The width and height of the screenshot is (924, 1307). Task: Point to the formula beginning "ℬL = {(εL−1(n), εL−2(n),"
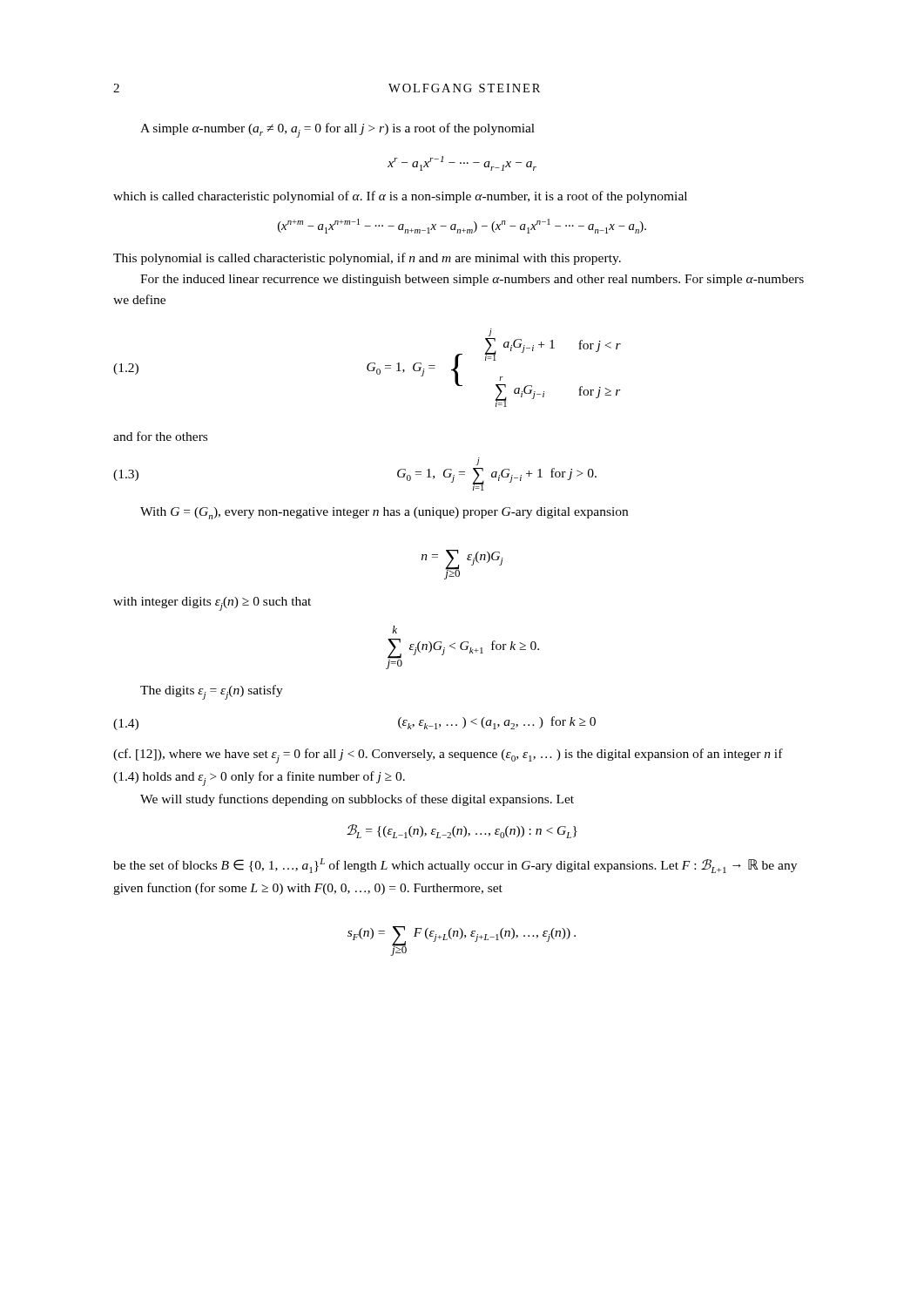462,832
